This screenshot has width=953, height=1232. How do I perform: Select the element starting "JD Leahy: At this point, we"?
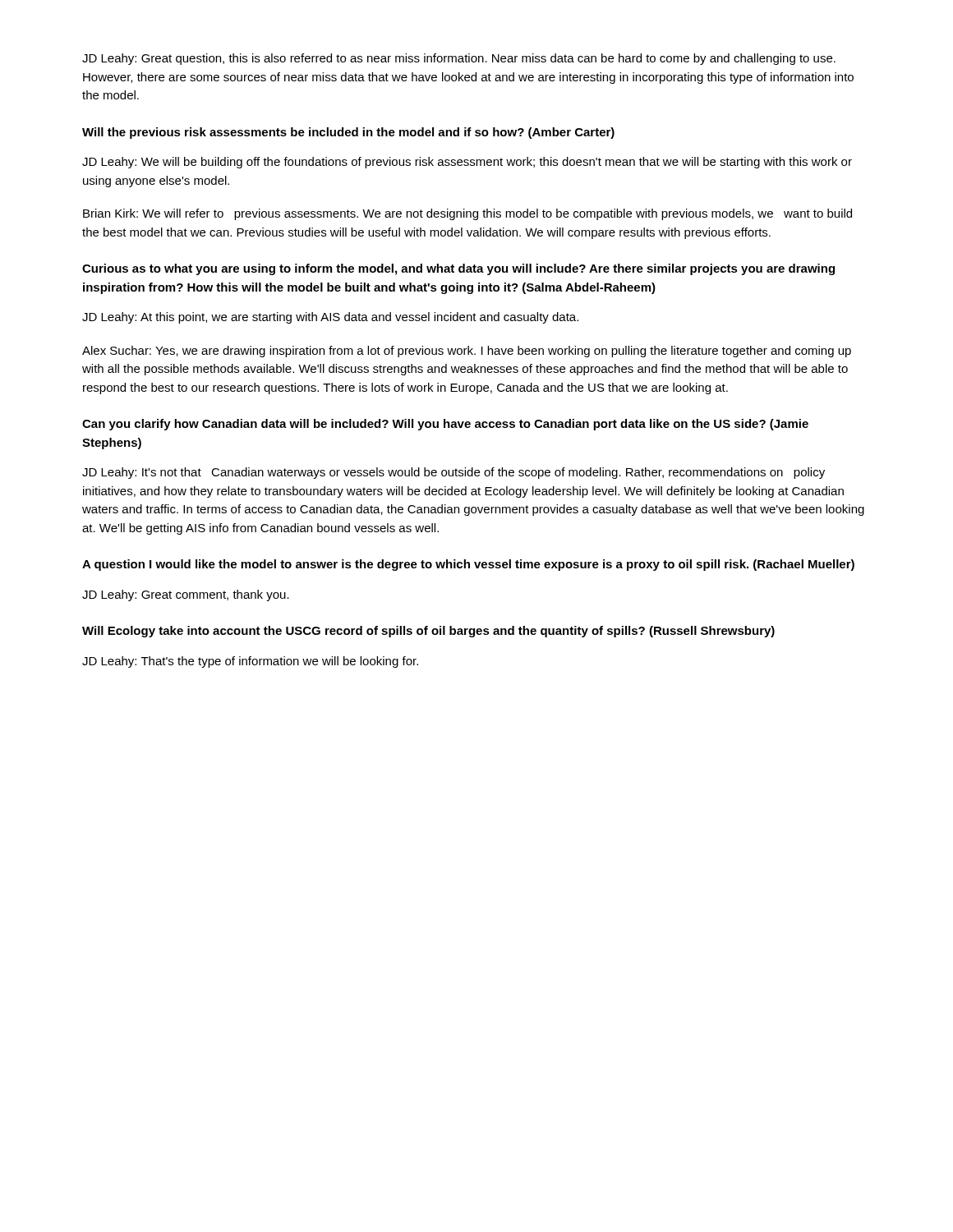coord(331,317)
